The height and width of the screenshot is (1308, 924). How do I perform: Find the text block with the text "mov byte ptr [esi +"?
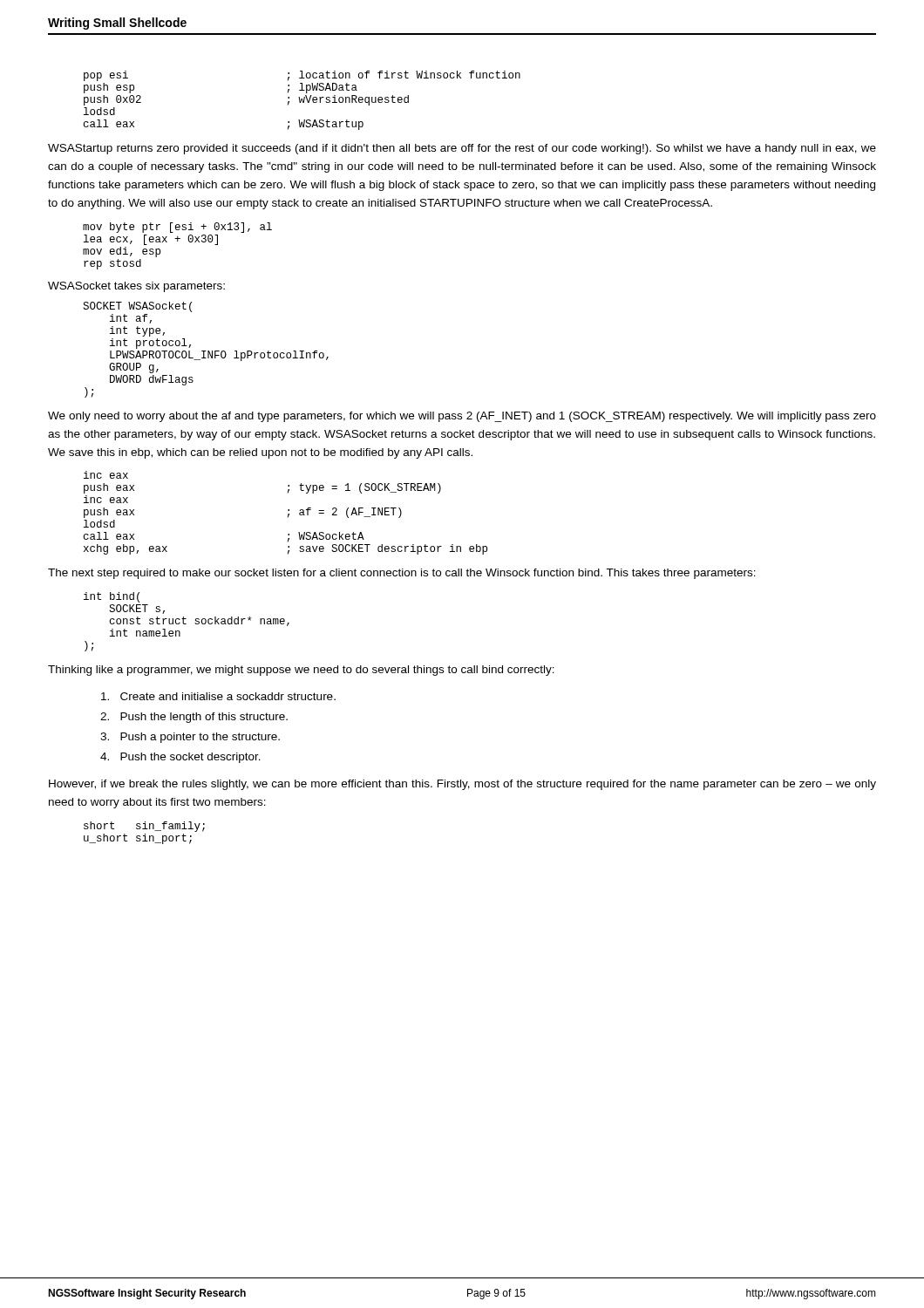[177, 228]
